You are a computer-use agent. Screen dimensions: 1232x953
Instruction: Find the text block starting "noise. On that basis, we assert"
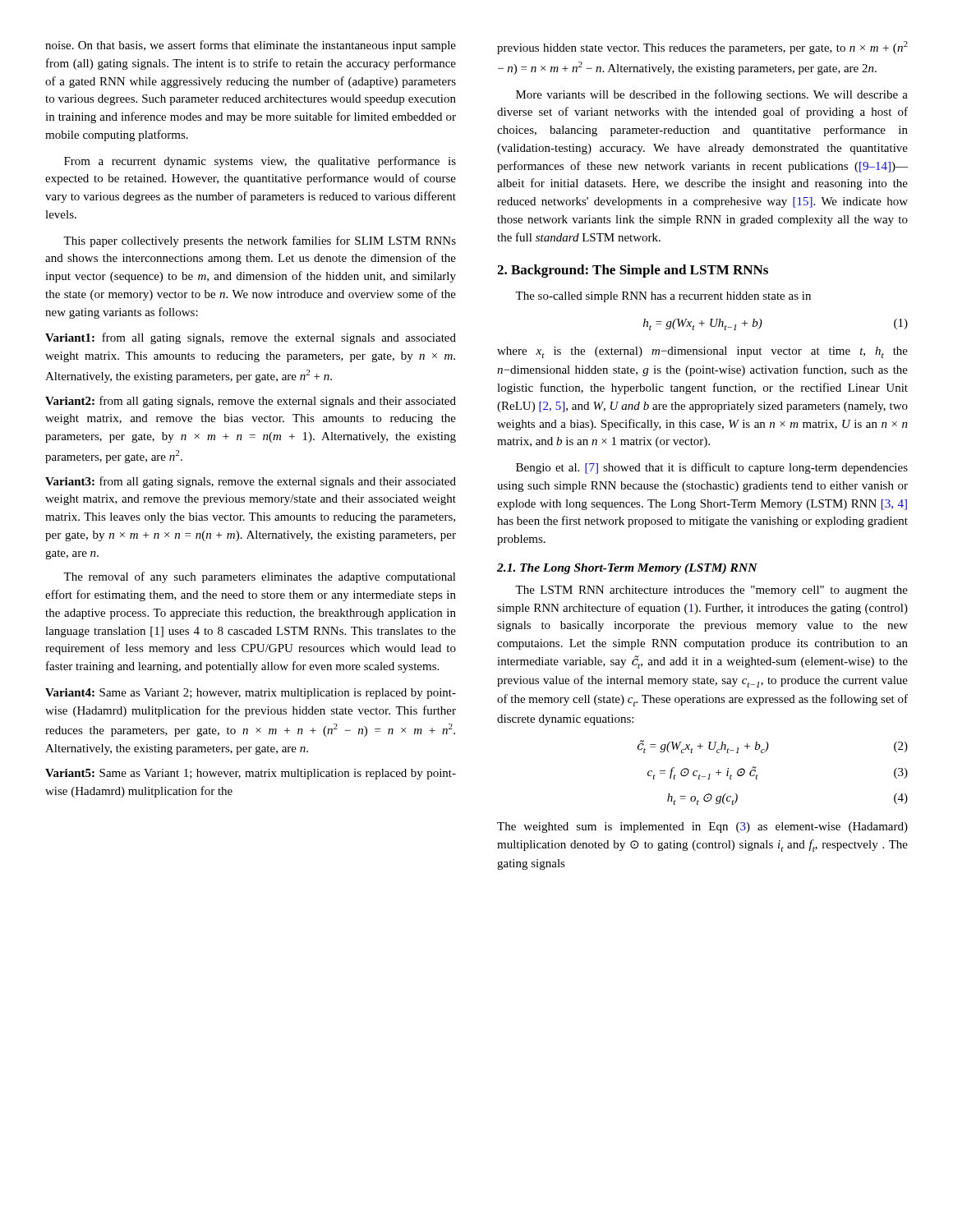click(x=251, y=91)
